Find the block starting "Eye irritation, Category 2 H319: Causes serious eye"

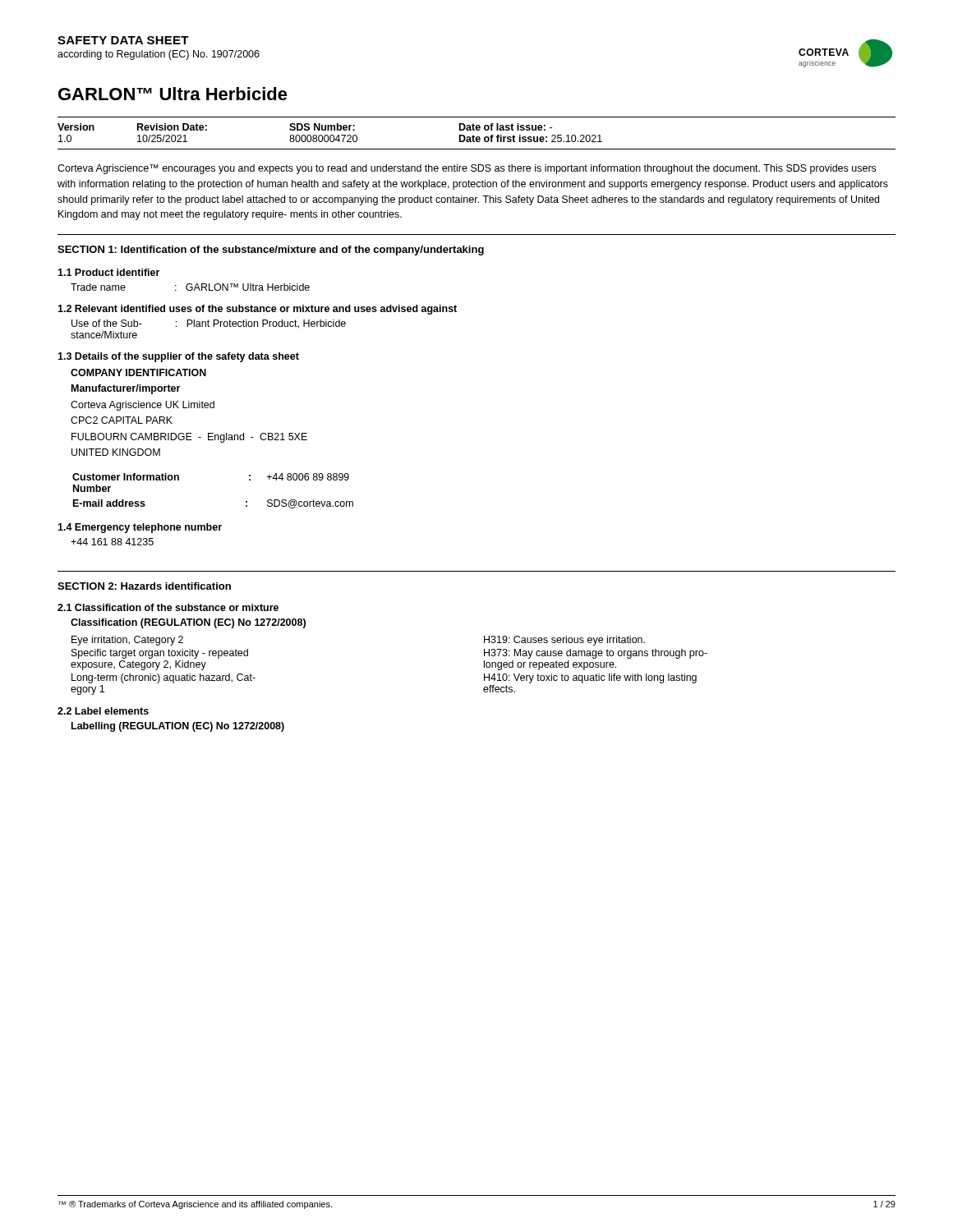(483, 665)
